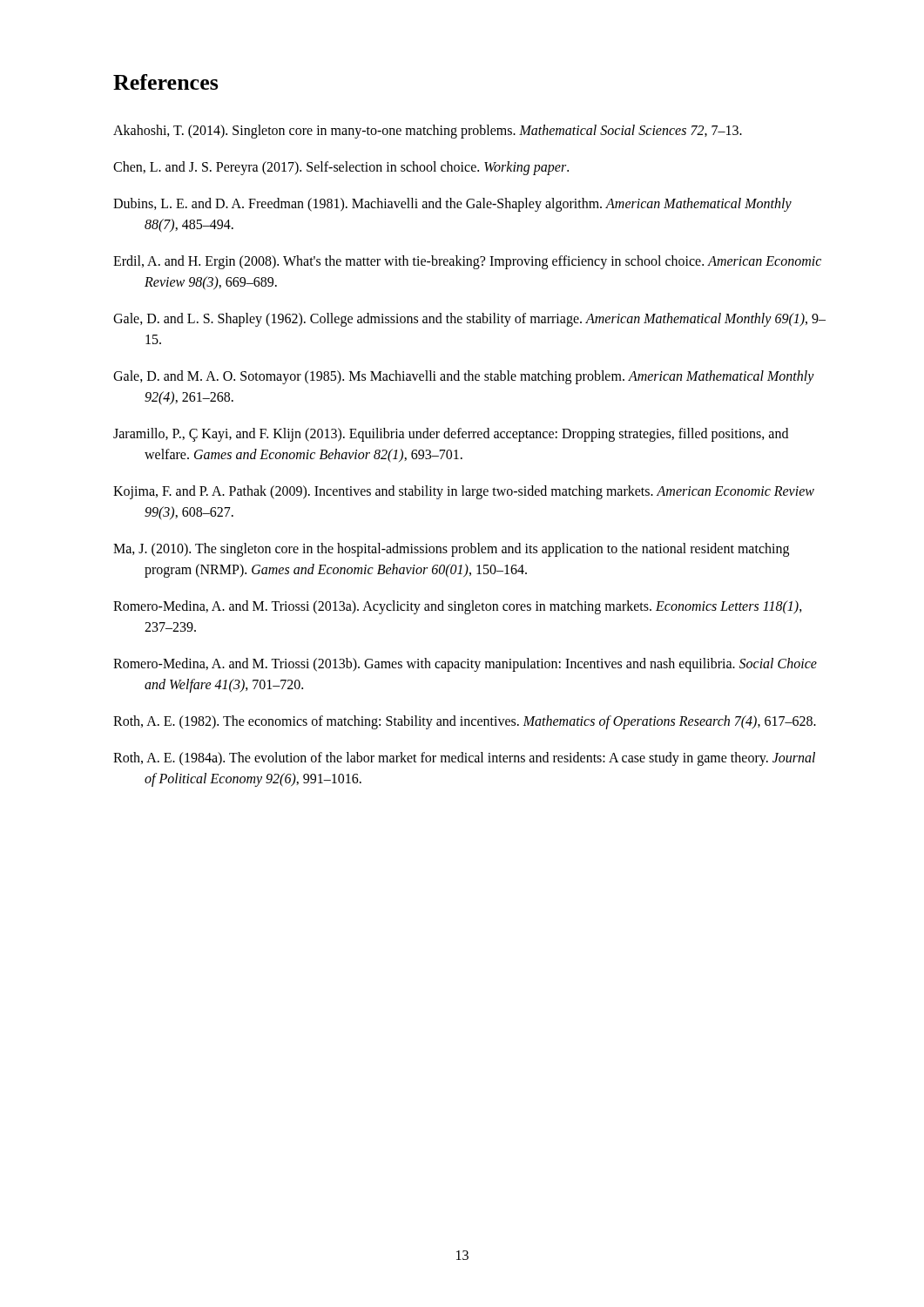Find the list item that says "Roth, A. E. (1984a). The evolution of"

pyautogui.click(x=464, y=768)
